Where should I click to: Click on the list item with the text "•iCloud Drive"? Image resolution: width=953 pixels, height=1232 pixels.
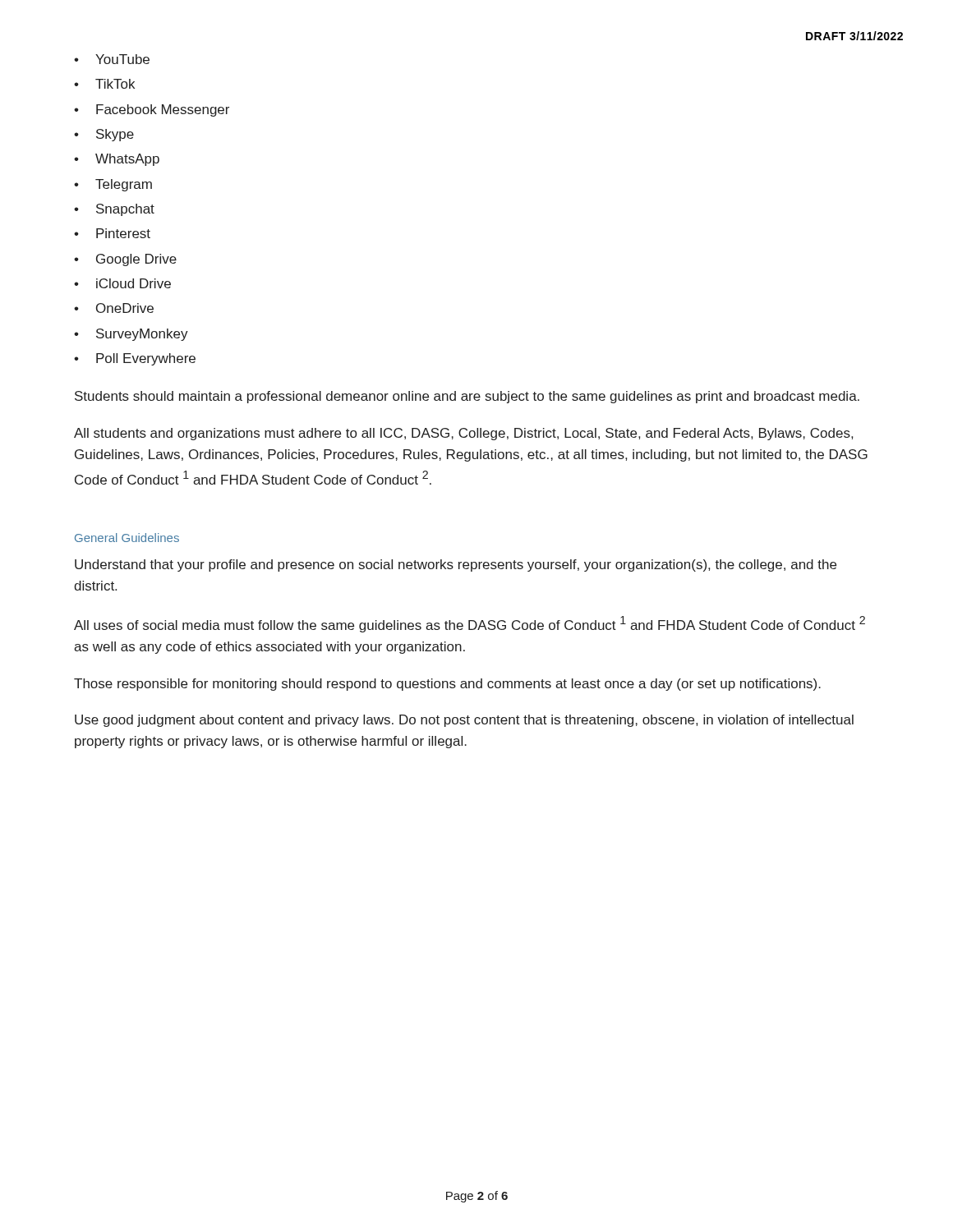(x=123, y=284)
